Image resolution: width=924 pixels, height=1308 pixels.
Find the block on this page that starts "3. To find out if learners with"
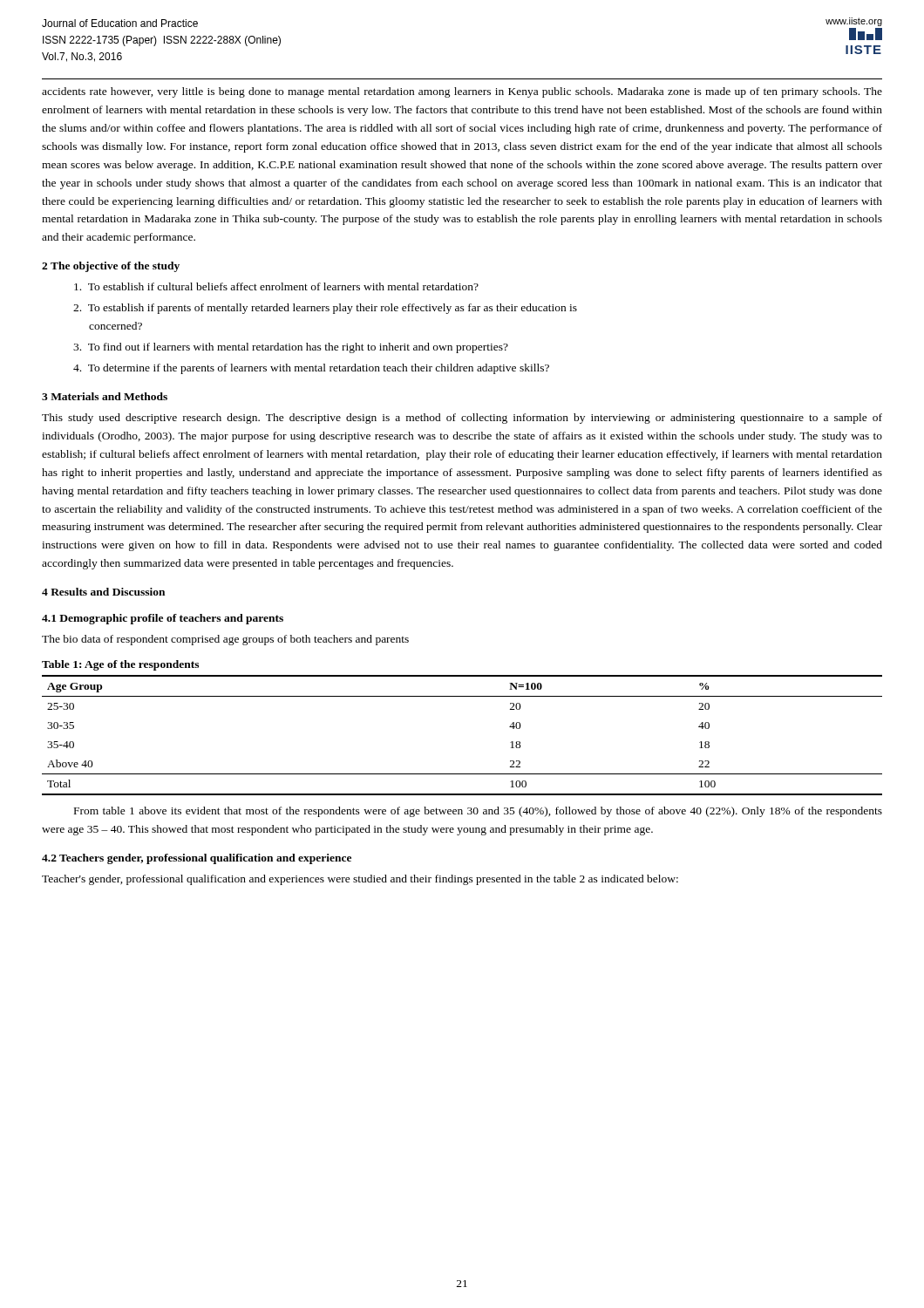(291, 347)
